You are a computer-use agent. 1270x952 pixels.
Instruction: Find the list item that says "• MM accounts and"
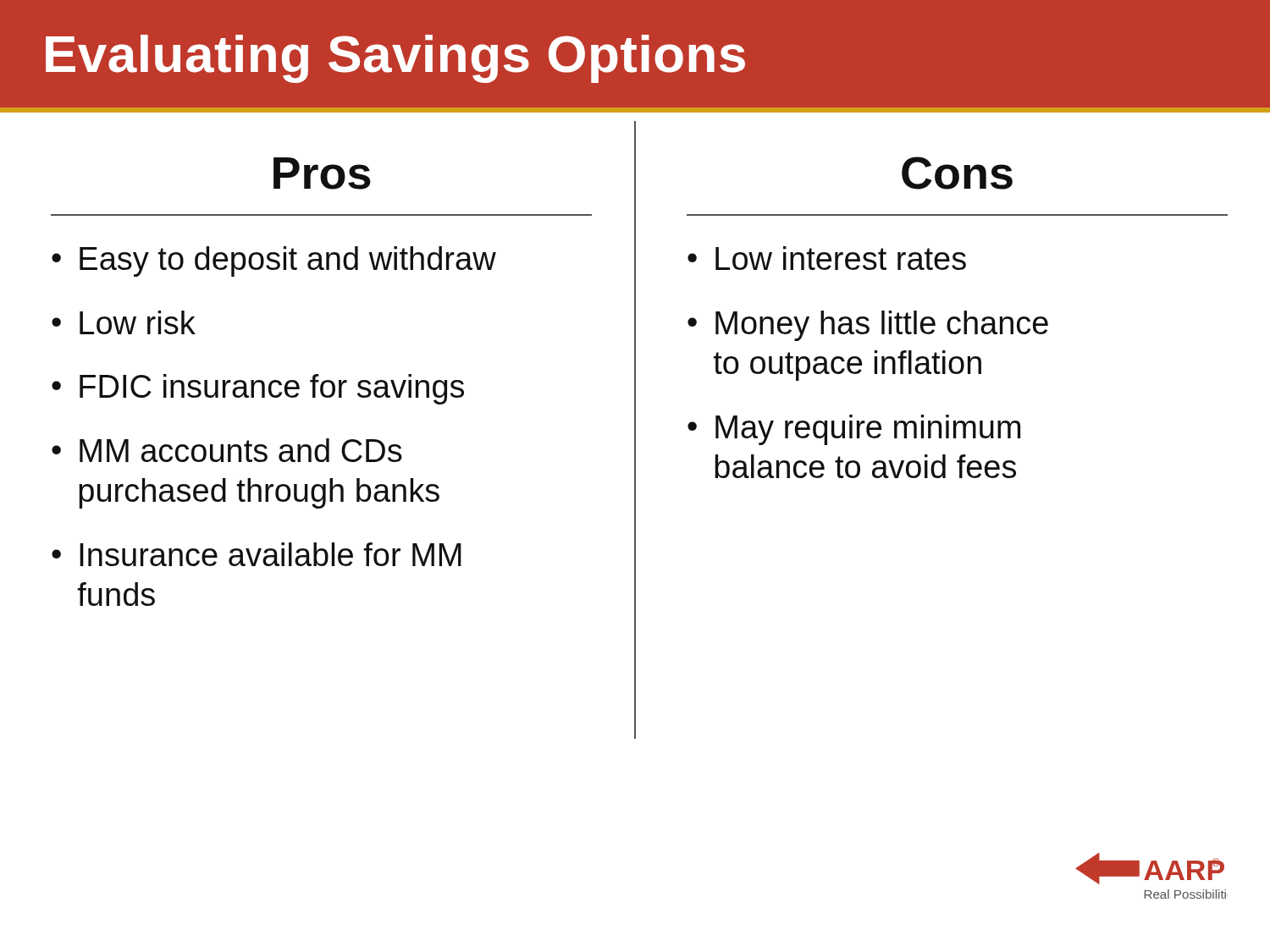[246, 471]
